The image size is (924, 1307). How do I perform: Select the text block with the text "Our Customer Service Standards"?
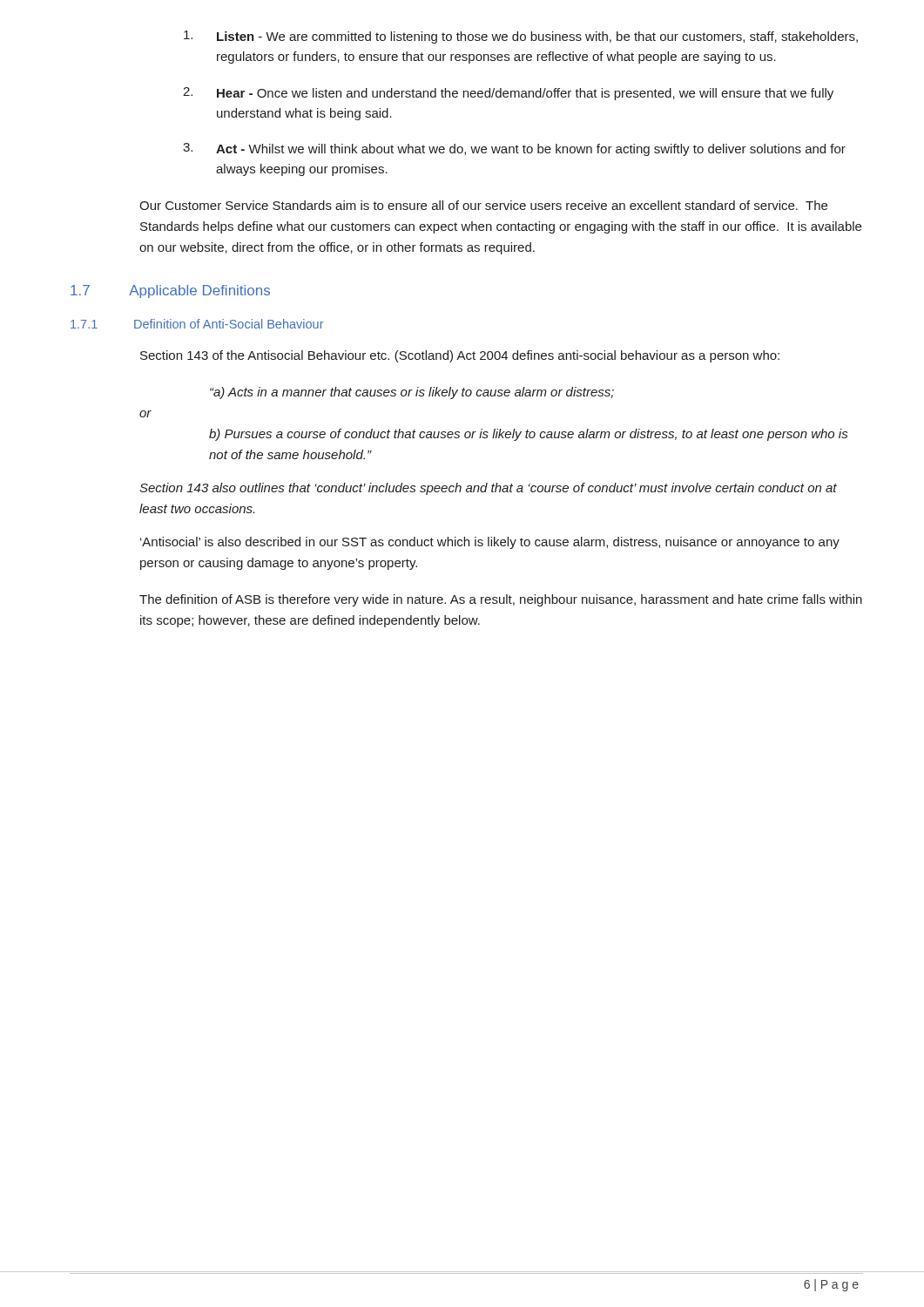click(x=501, y=226)
